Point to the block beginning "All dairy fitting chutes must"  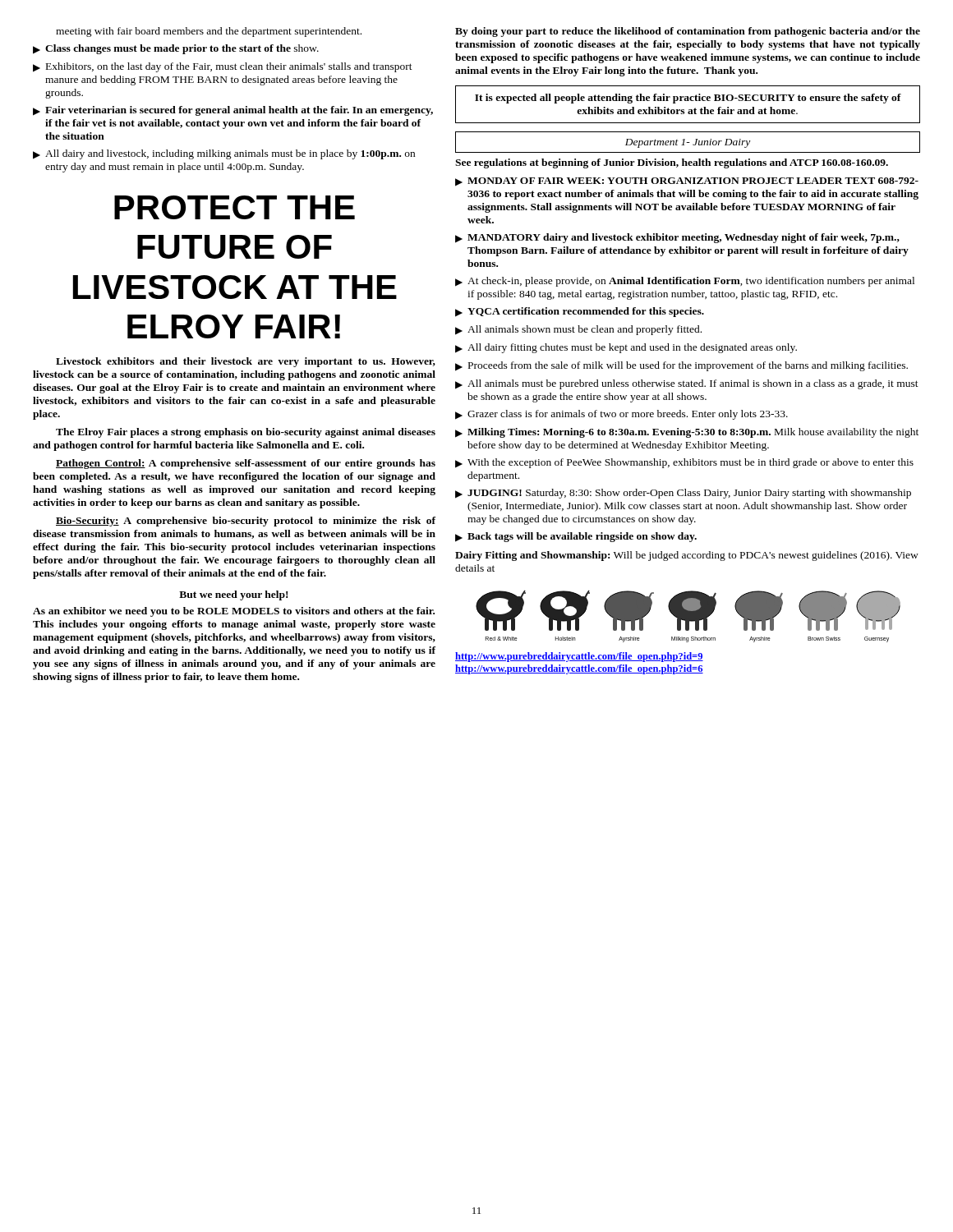[688, 348]
